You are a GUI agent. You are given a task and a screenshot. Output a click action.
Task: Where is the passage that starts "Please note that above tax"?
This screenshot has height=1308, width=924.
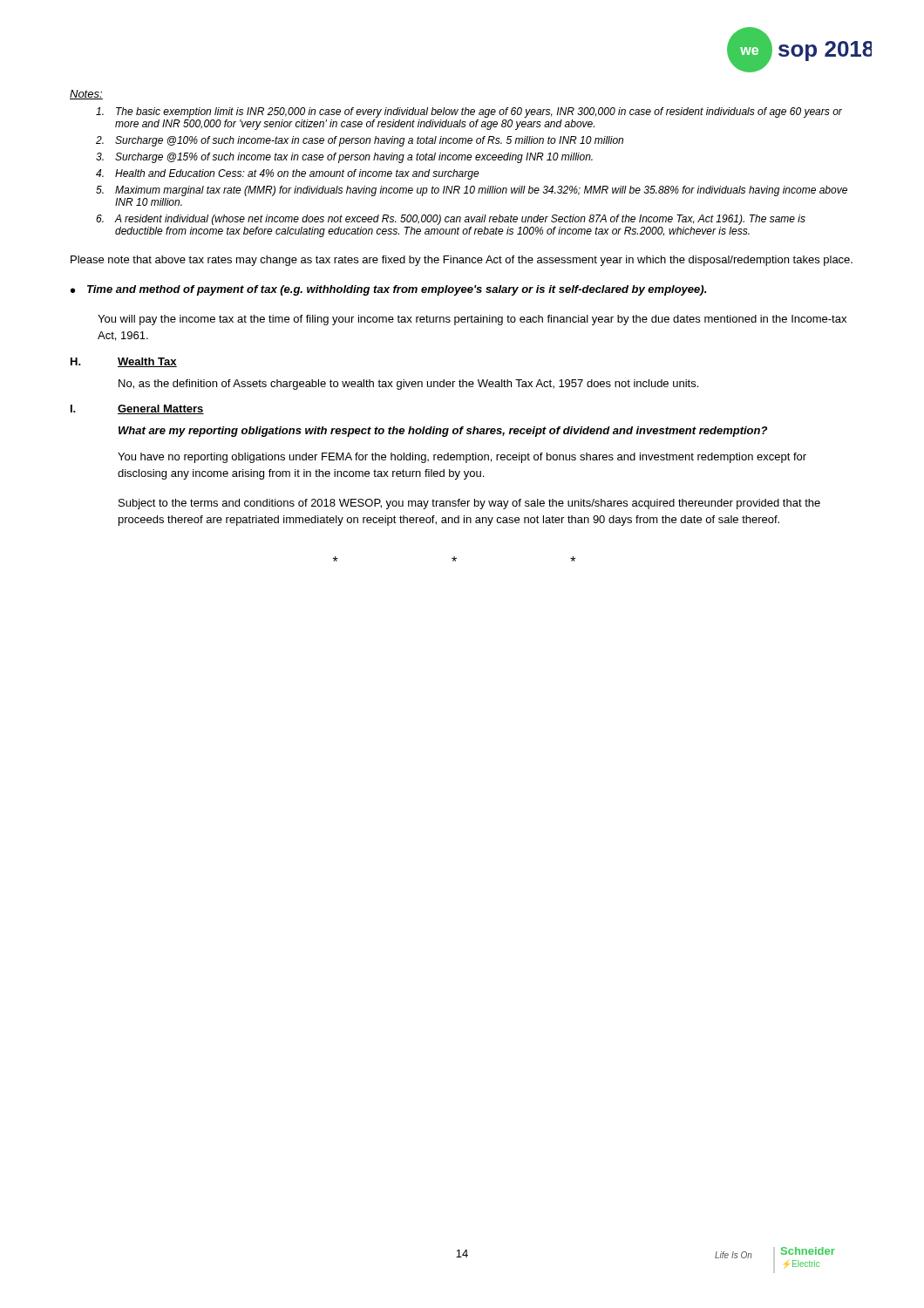462,259
